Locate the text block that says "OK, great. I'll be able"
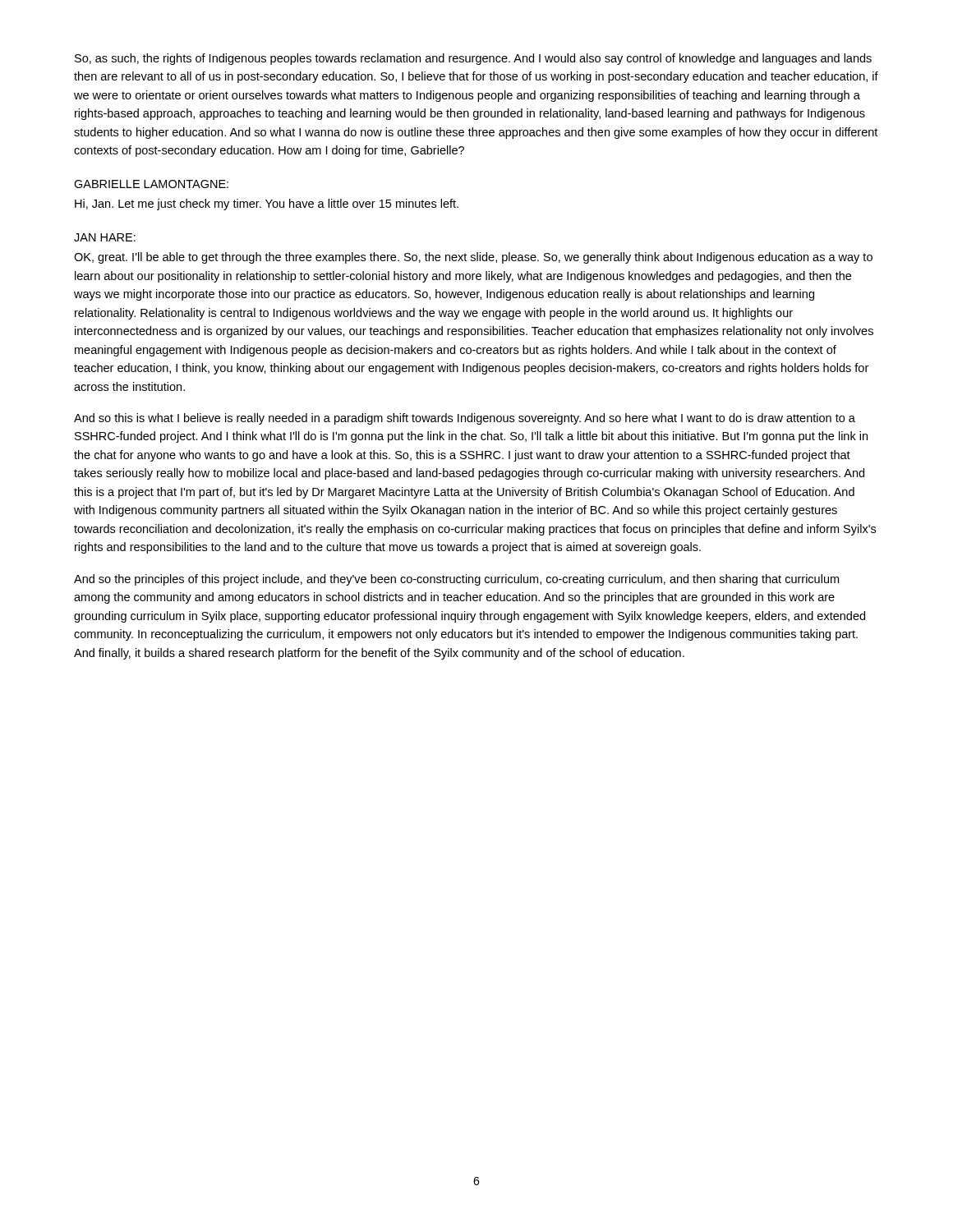 click(x=474, y=322)
